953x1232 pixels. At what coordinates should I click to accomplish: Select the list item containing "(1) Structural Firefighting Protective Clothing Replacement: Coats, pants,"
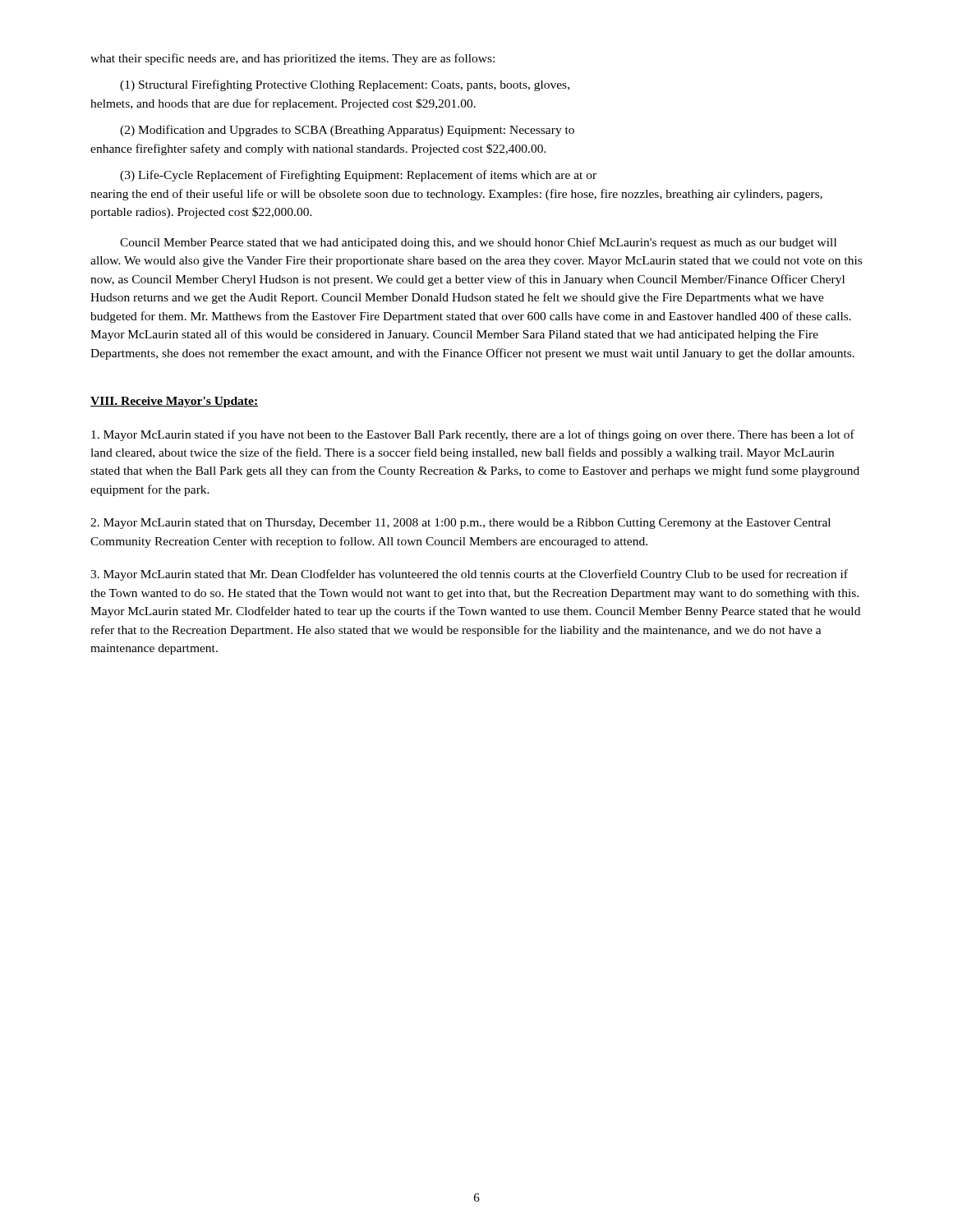476,94
